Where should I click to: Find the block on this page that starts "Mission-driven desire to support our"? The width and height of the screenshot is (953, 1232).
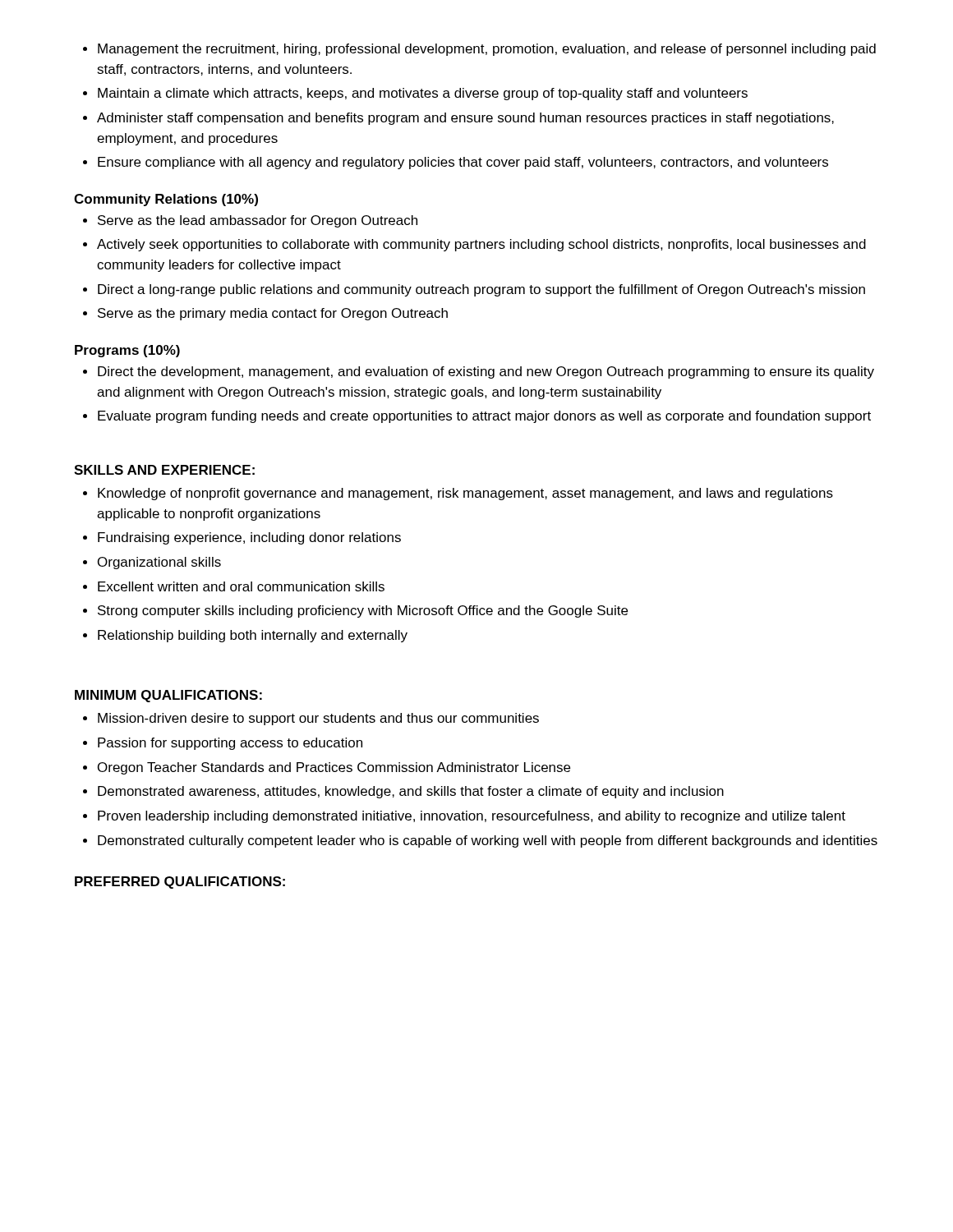click(488, 719)
